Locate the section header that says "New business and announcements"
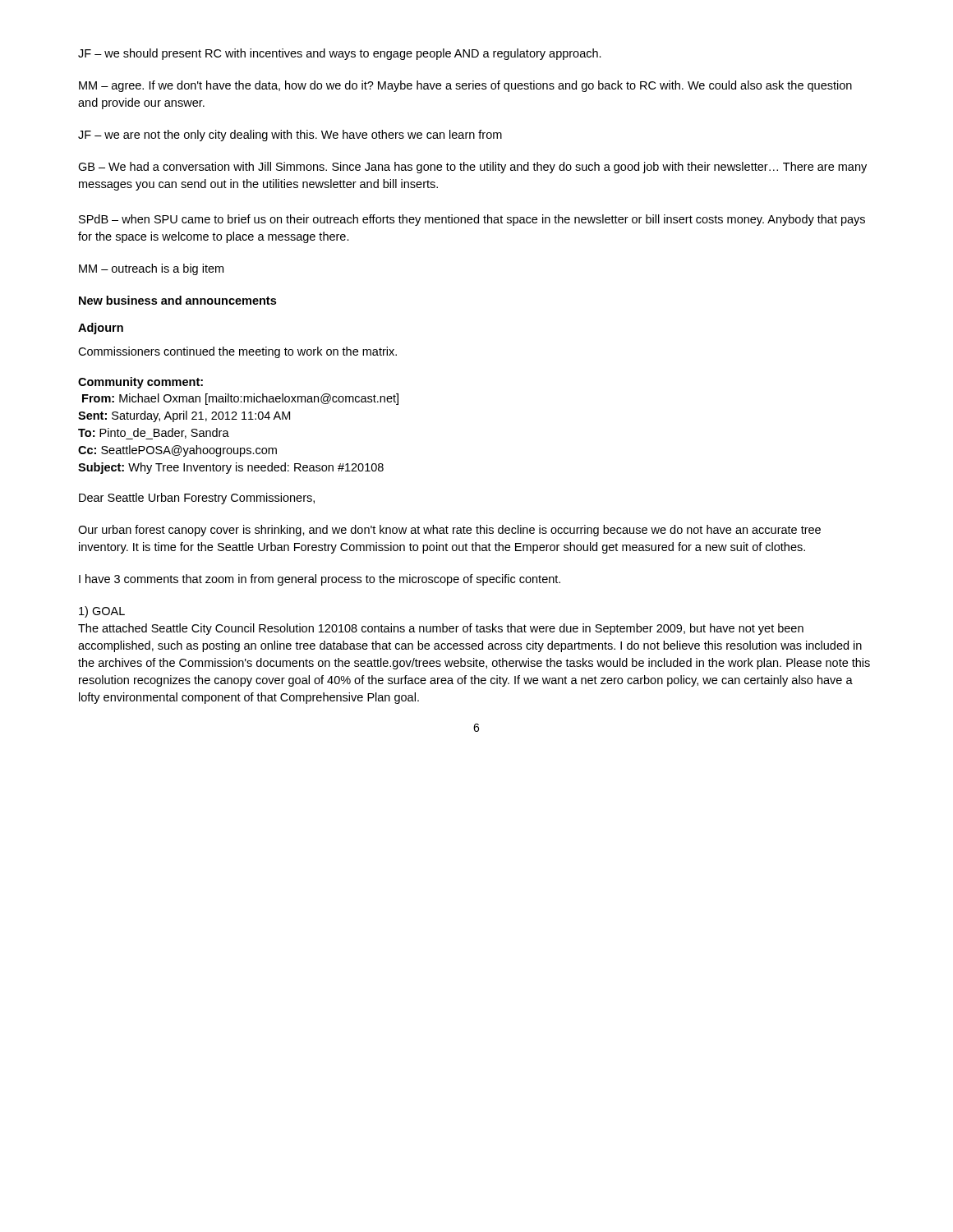 [x=177, y=301]
